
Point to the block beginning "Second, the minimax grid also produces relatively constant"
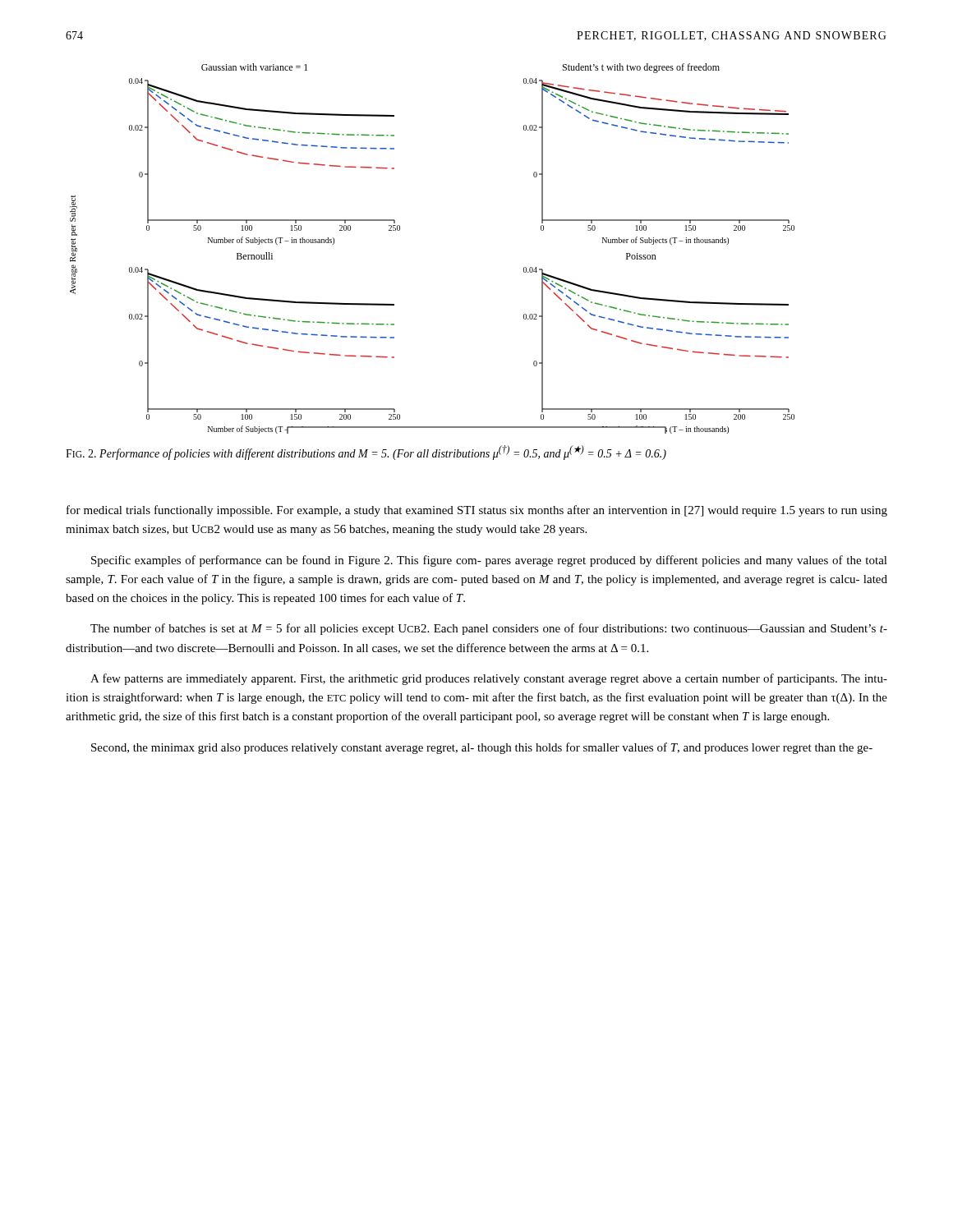tap(476, 748)
